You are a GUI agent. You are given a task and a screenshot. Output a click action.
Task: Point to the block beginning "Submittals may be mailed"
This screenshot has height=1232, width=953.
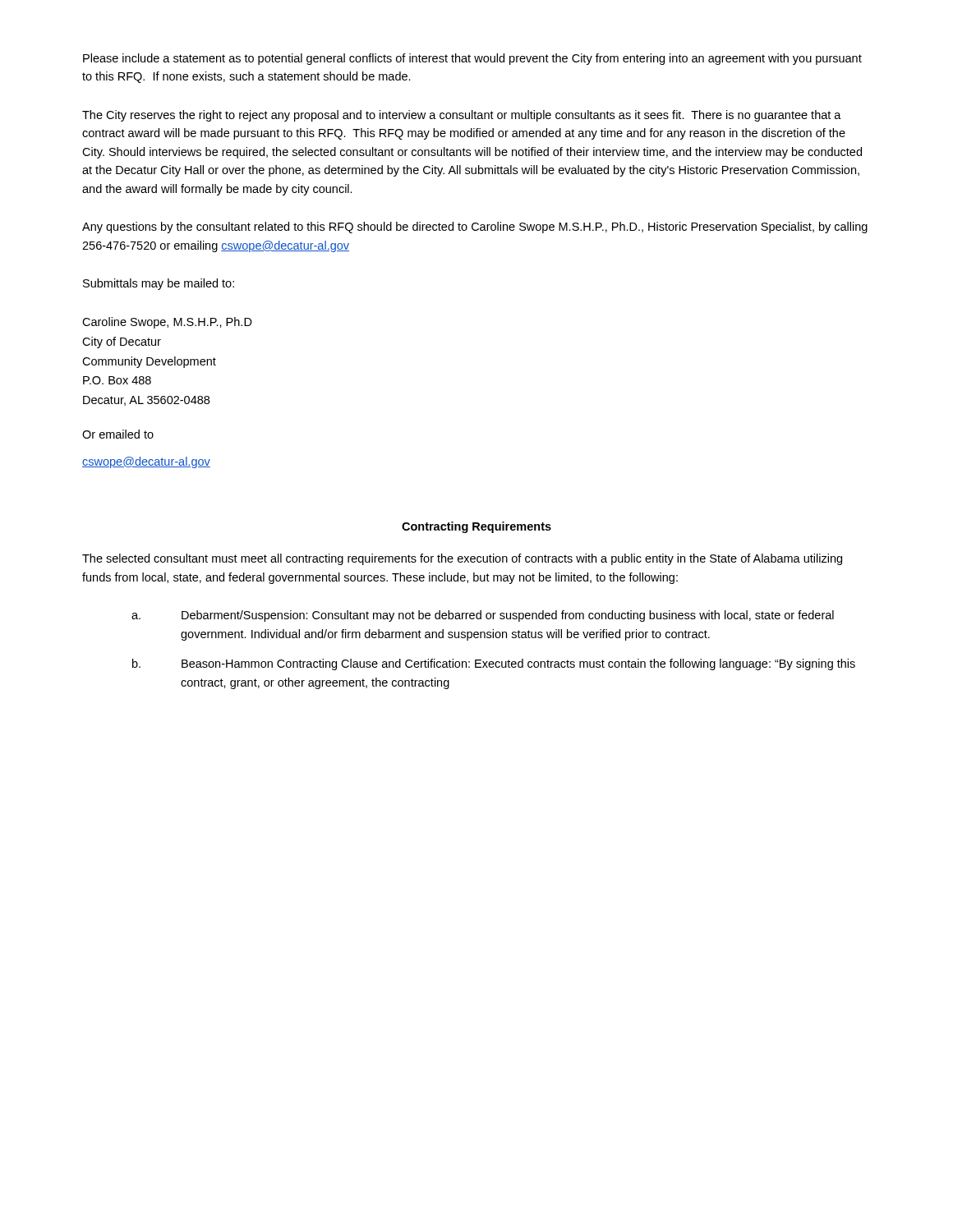[159, 284]
